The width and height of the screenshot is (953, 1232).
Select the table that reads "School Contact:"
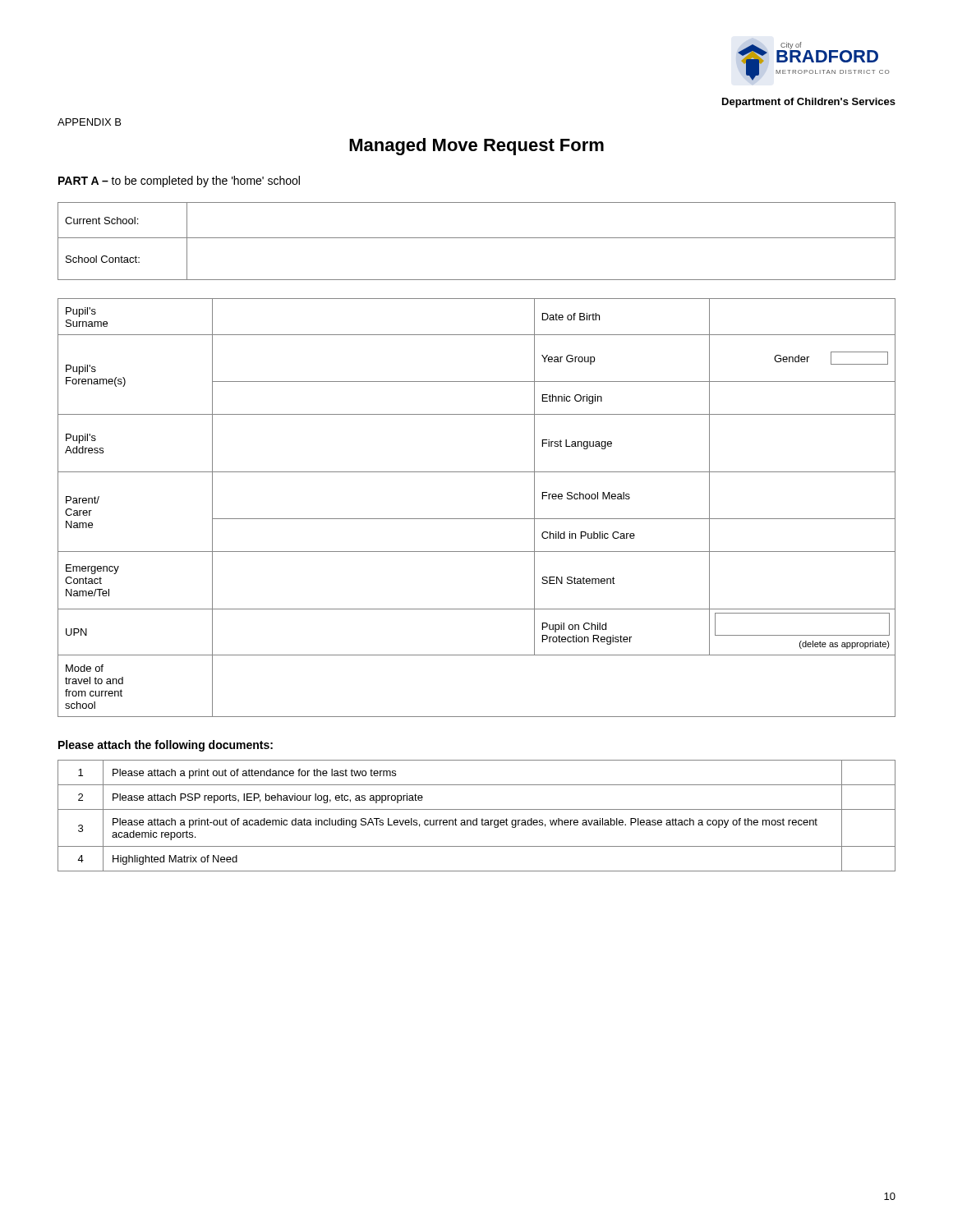click(x=476, y=241)
